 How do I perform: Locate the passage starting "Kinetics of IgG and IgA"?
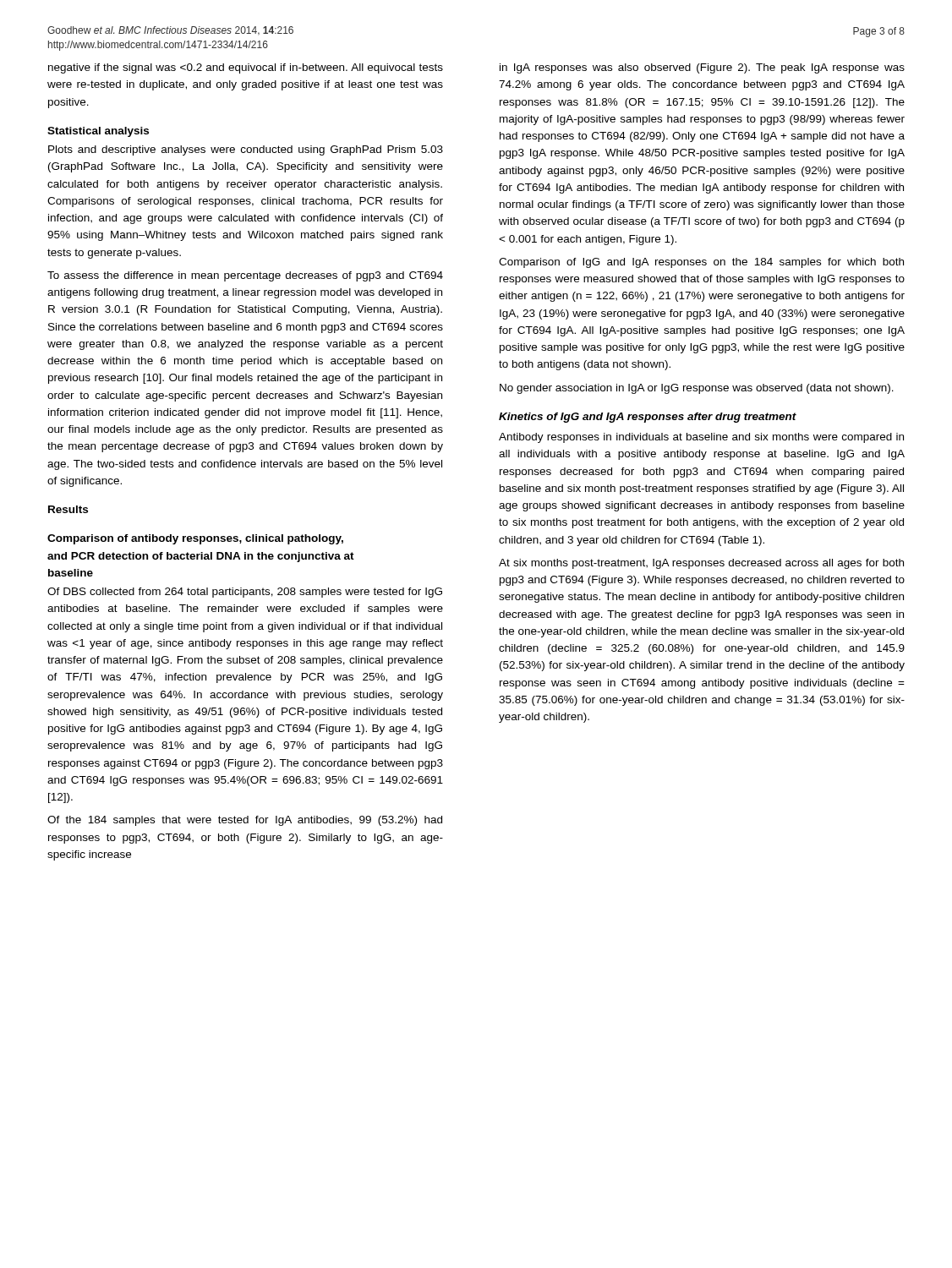point(647,416)
